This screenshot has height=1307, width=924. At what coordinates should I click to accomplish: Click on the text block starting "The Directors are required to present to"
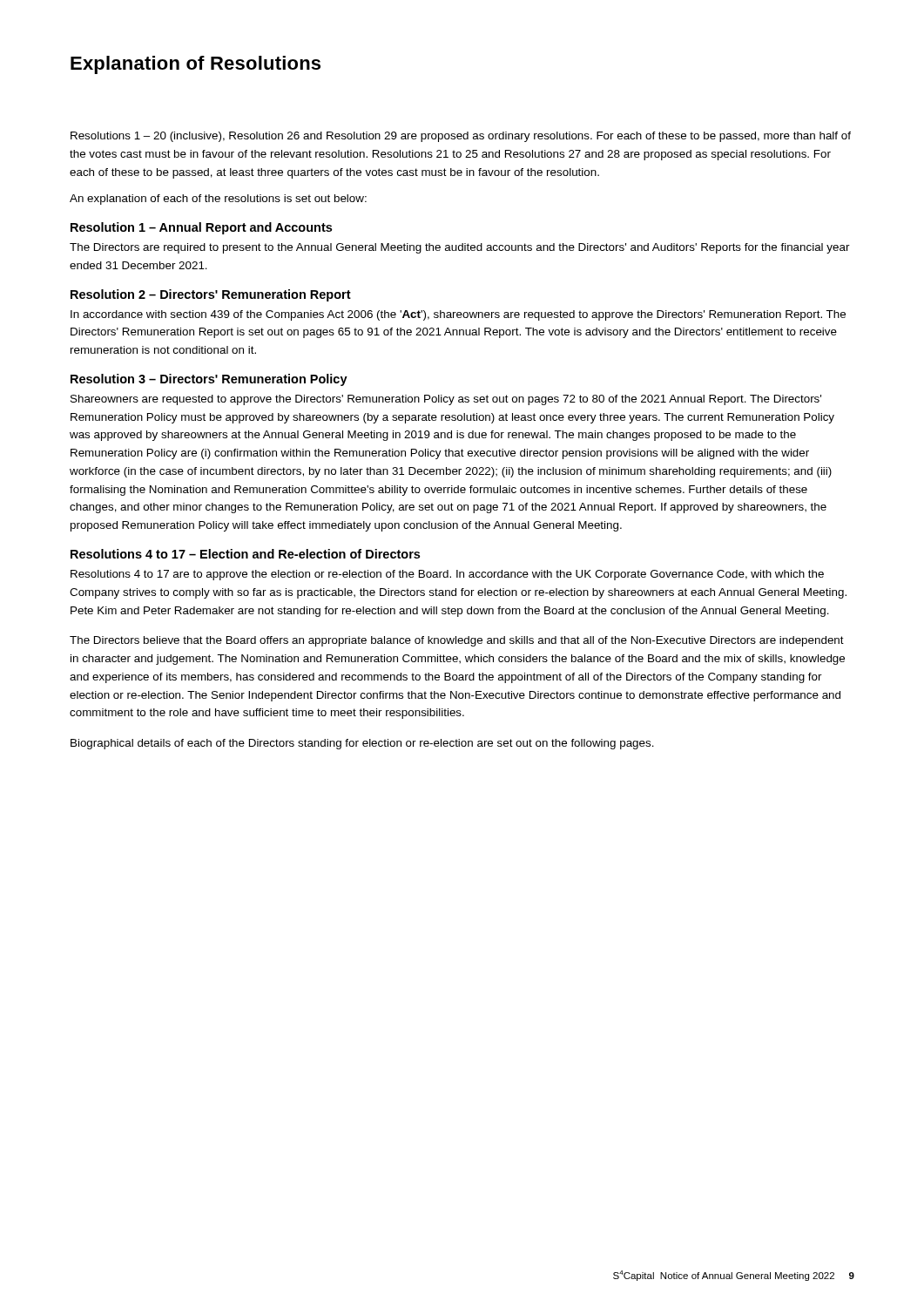460,256
